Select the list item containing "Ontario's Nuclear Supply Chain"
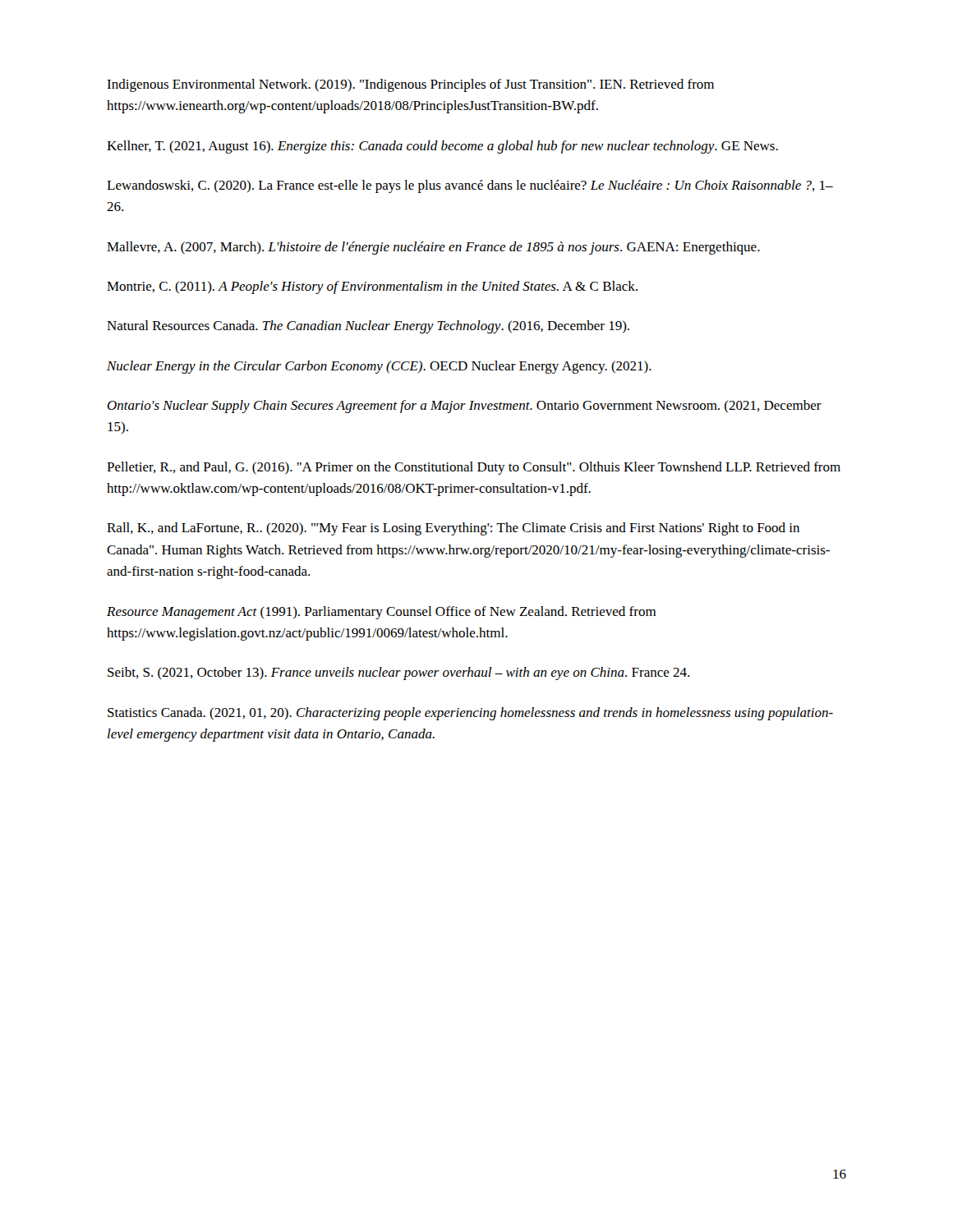The height and width of the screenshot is (1232, 953). pos(464,416)
